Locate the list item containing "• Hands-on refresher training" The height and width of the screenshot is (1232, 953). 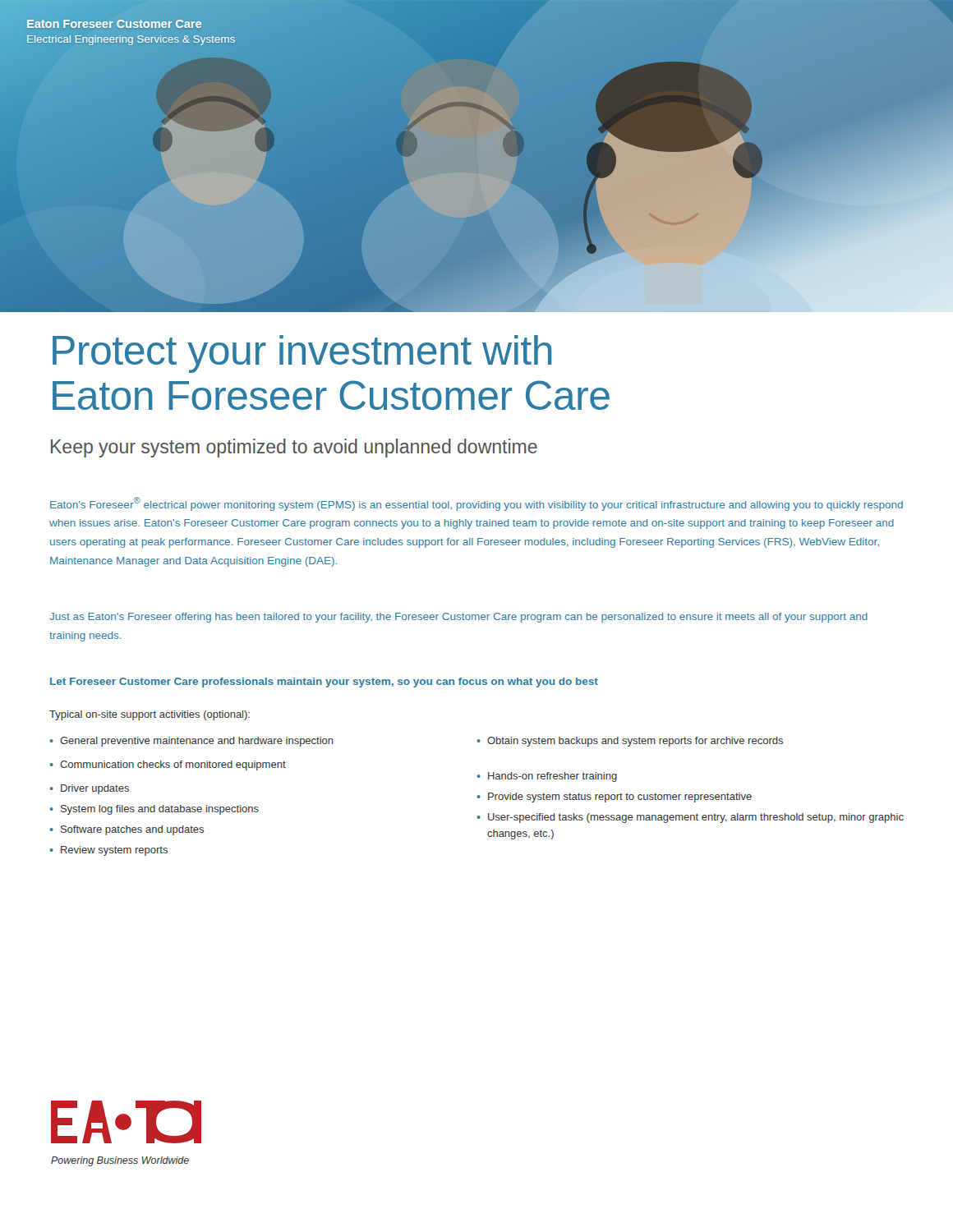point(547,777)
